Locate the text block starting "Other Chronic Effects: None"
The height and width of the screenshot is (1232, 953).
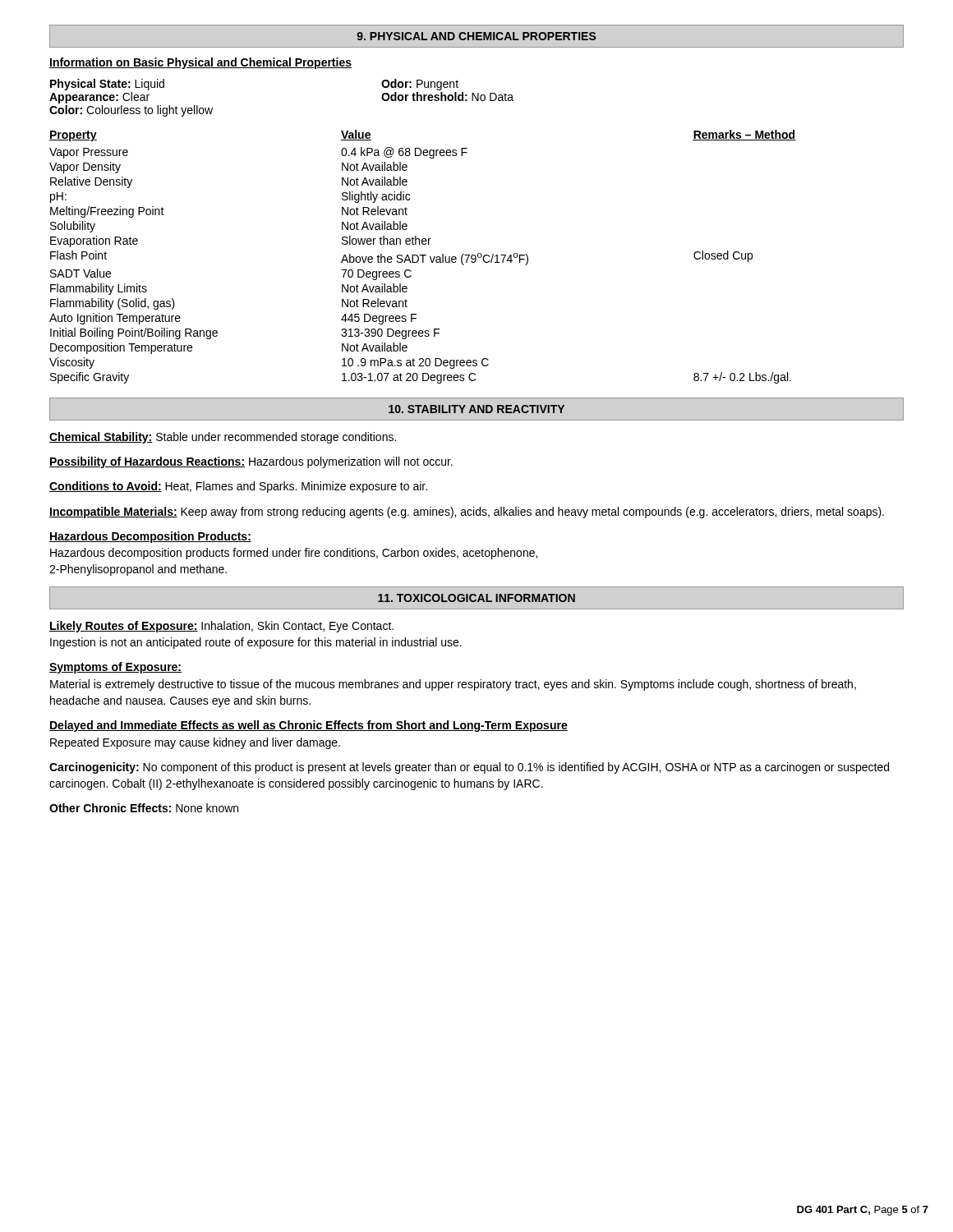click(x=144, y=808)
